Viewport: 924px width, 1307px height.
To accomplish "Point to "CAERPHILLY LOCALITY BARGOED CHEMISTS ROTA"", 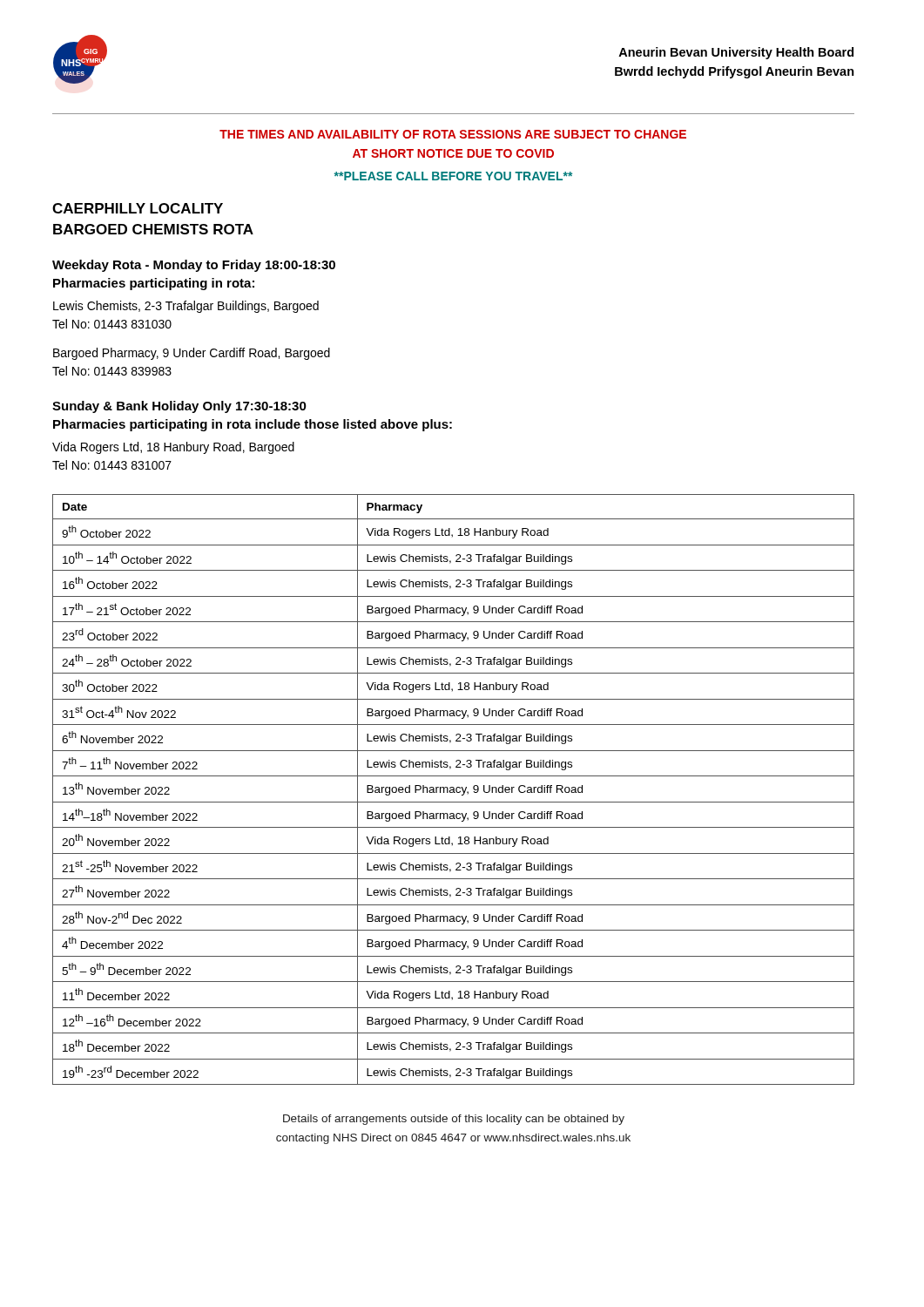I will coord(153,219).
